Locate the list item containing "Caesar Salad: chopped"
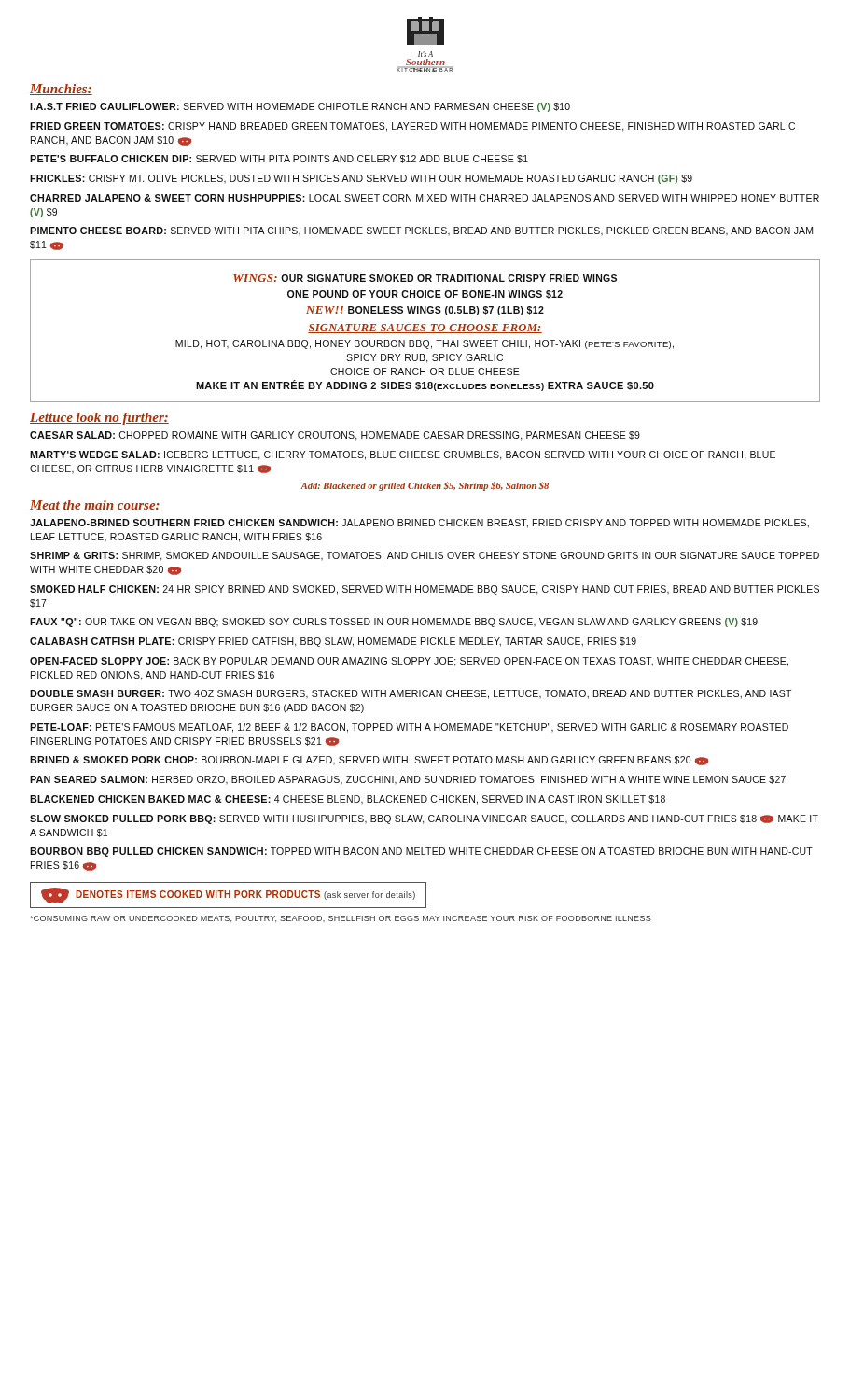The height and width of the screenshot is (1400, 850). click(335, 435)
